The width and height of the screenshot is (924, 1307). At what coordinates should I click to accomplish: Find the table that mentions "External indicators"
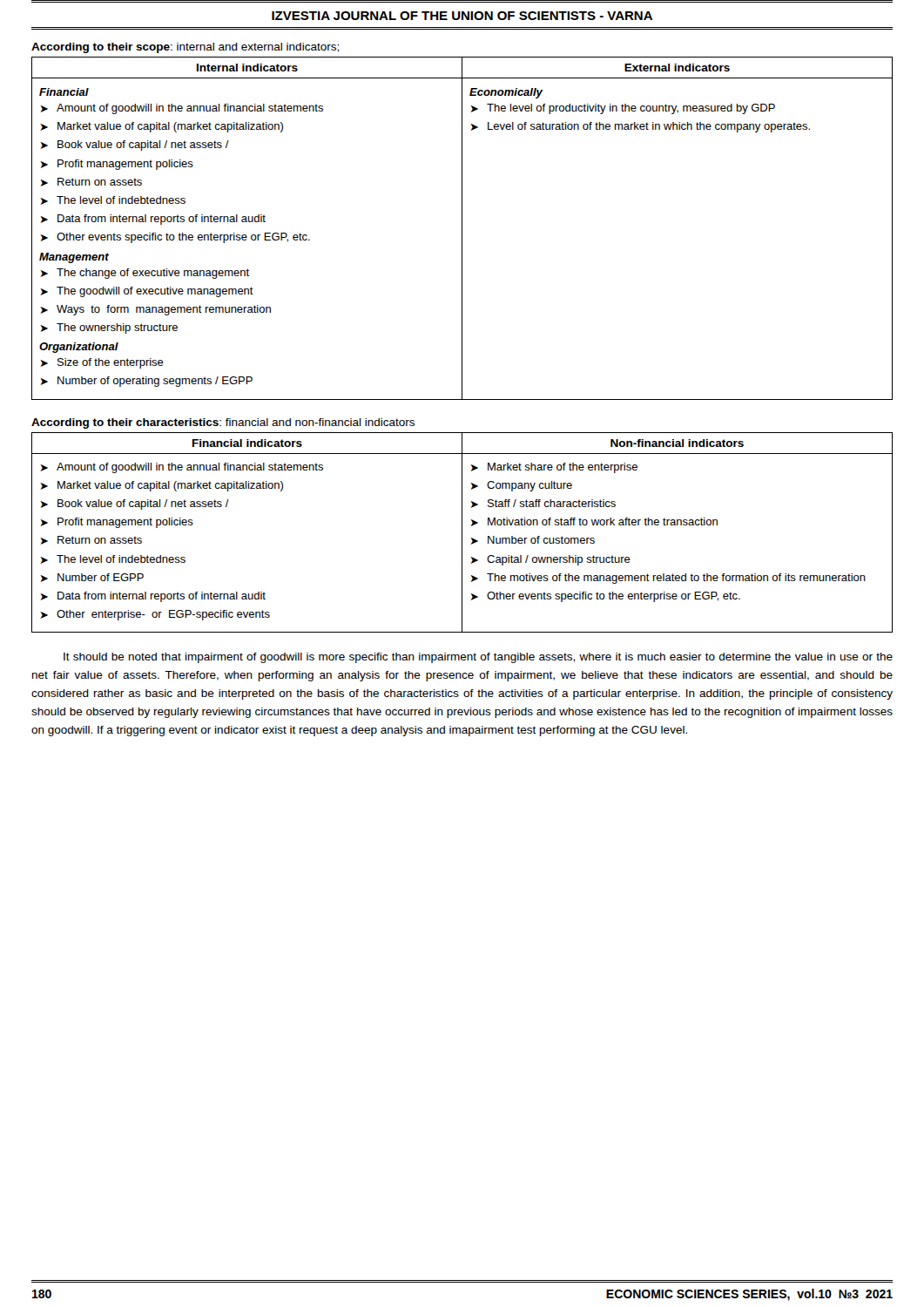(462, 228)
